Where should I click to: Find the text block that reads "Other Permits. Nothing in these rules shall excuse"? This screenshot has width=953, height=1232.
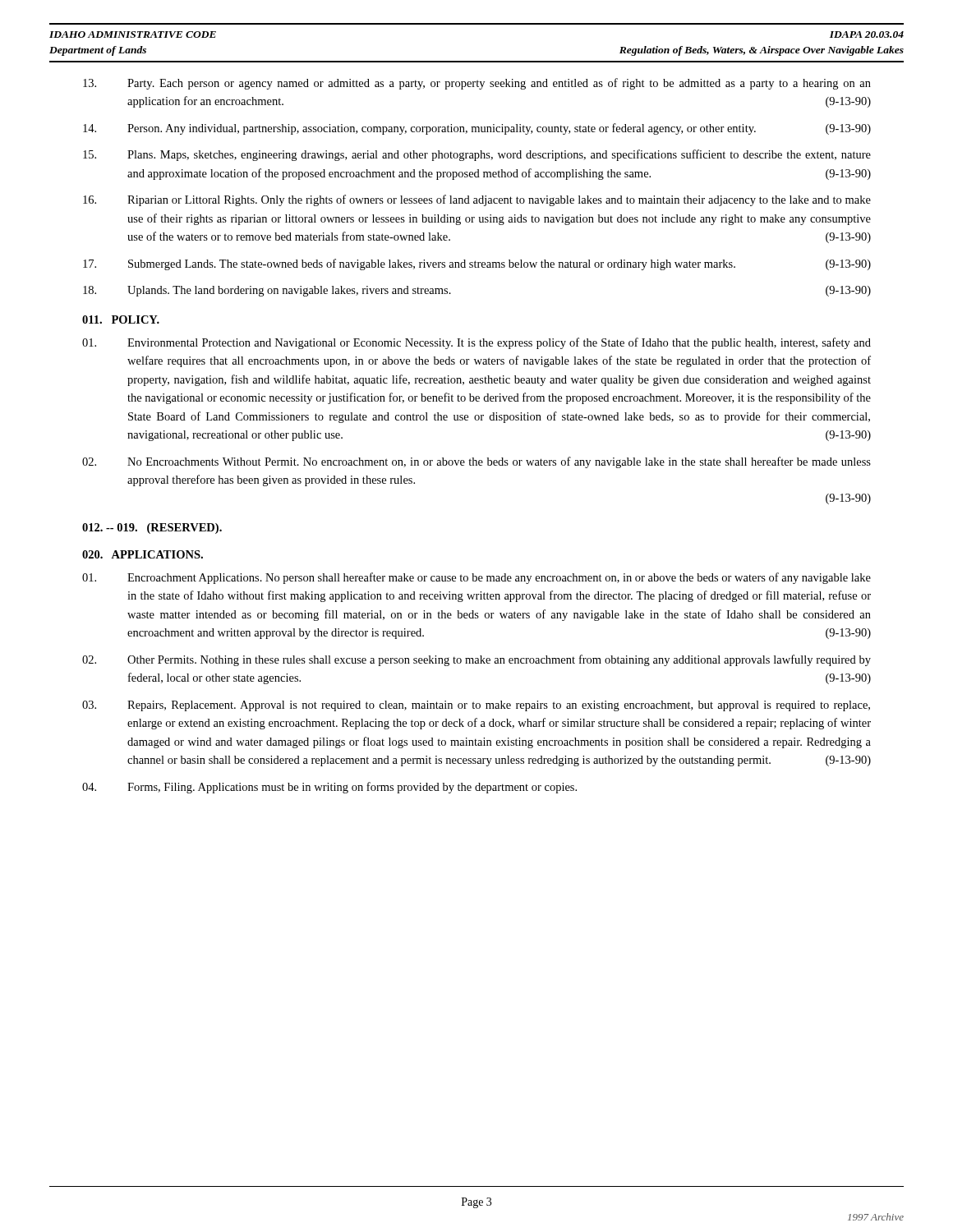point(476,669)
